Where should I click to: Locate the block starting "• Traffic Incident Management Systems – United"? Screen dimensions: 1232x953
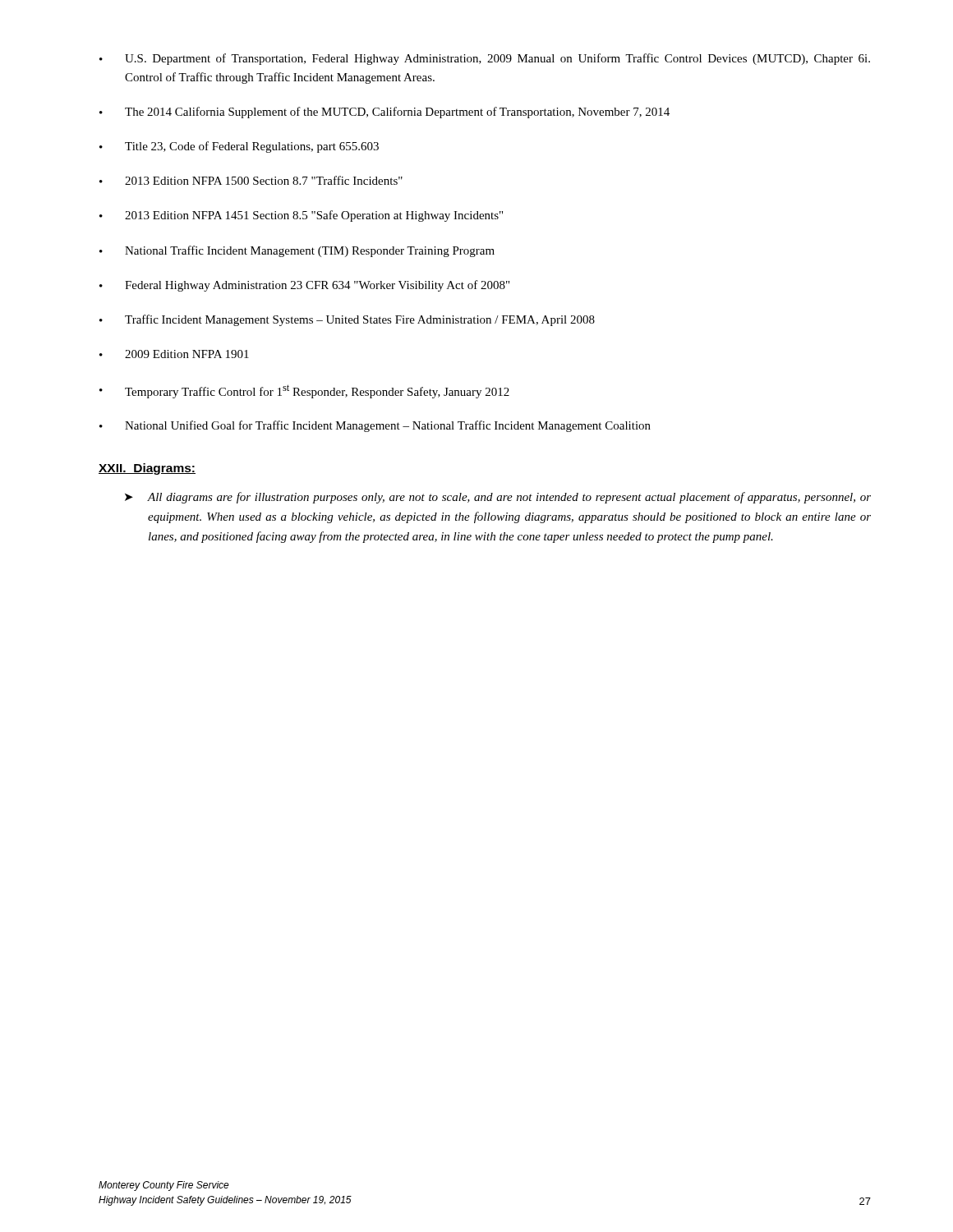(x=485, y=320)
